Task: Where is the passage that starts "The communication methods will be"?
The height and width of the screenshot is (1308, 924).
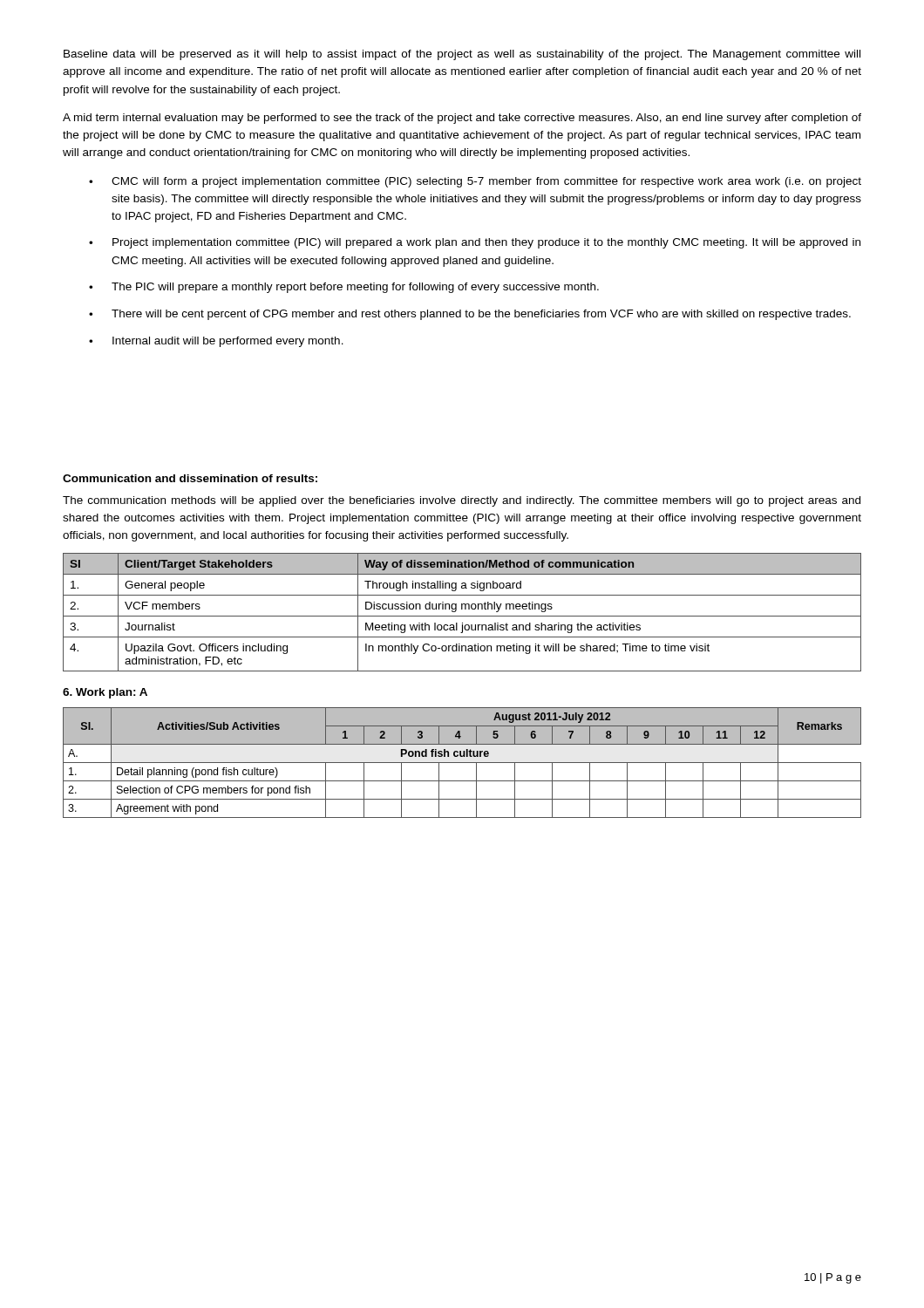Action: pos(462,517)
